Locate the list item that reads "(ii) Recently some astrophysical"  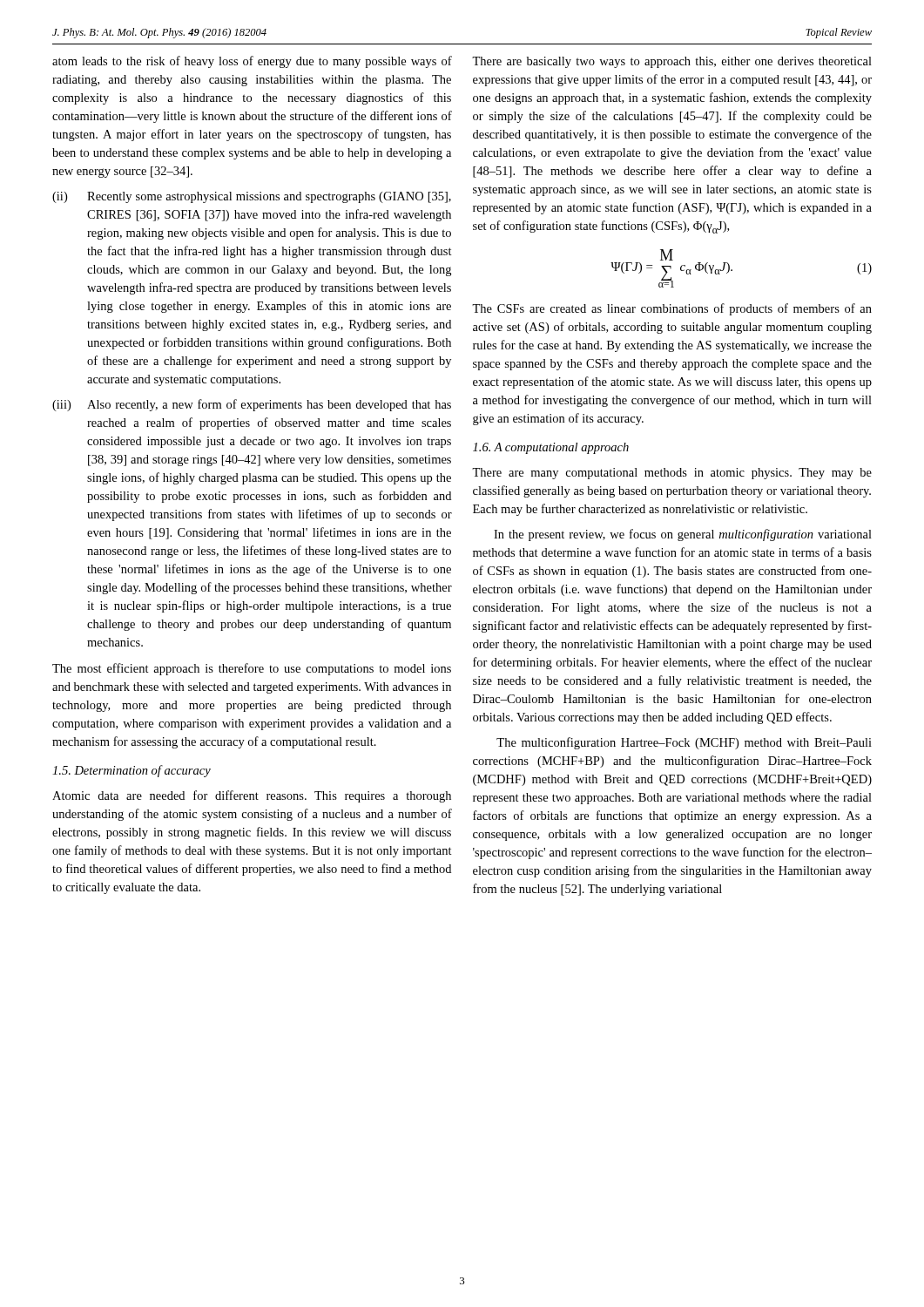[x=252, y=288]
